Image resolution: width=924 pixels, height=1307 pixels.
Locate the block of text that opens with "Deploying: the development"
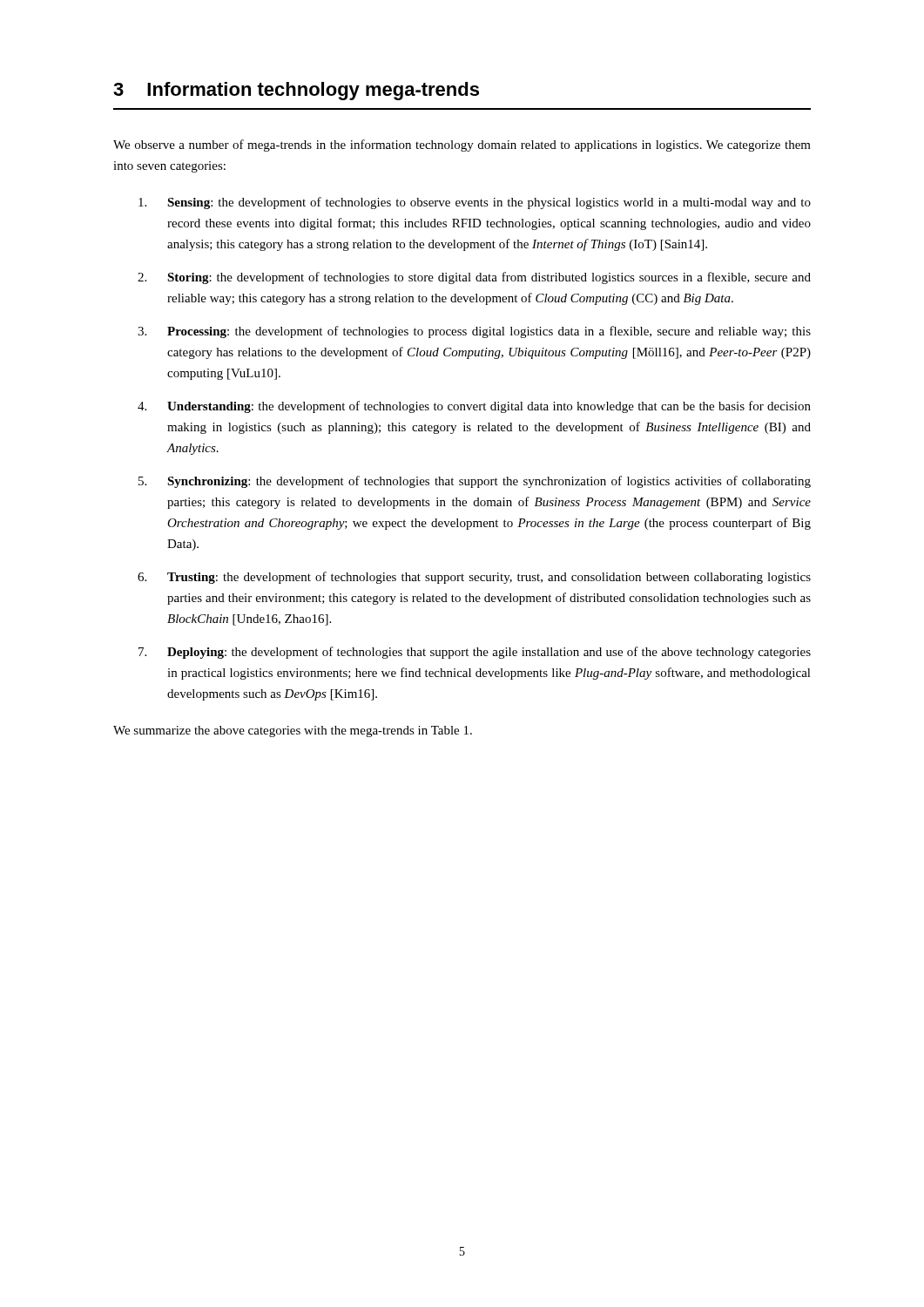pyautogui.click(x=489, y=673)
